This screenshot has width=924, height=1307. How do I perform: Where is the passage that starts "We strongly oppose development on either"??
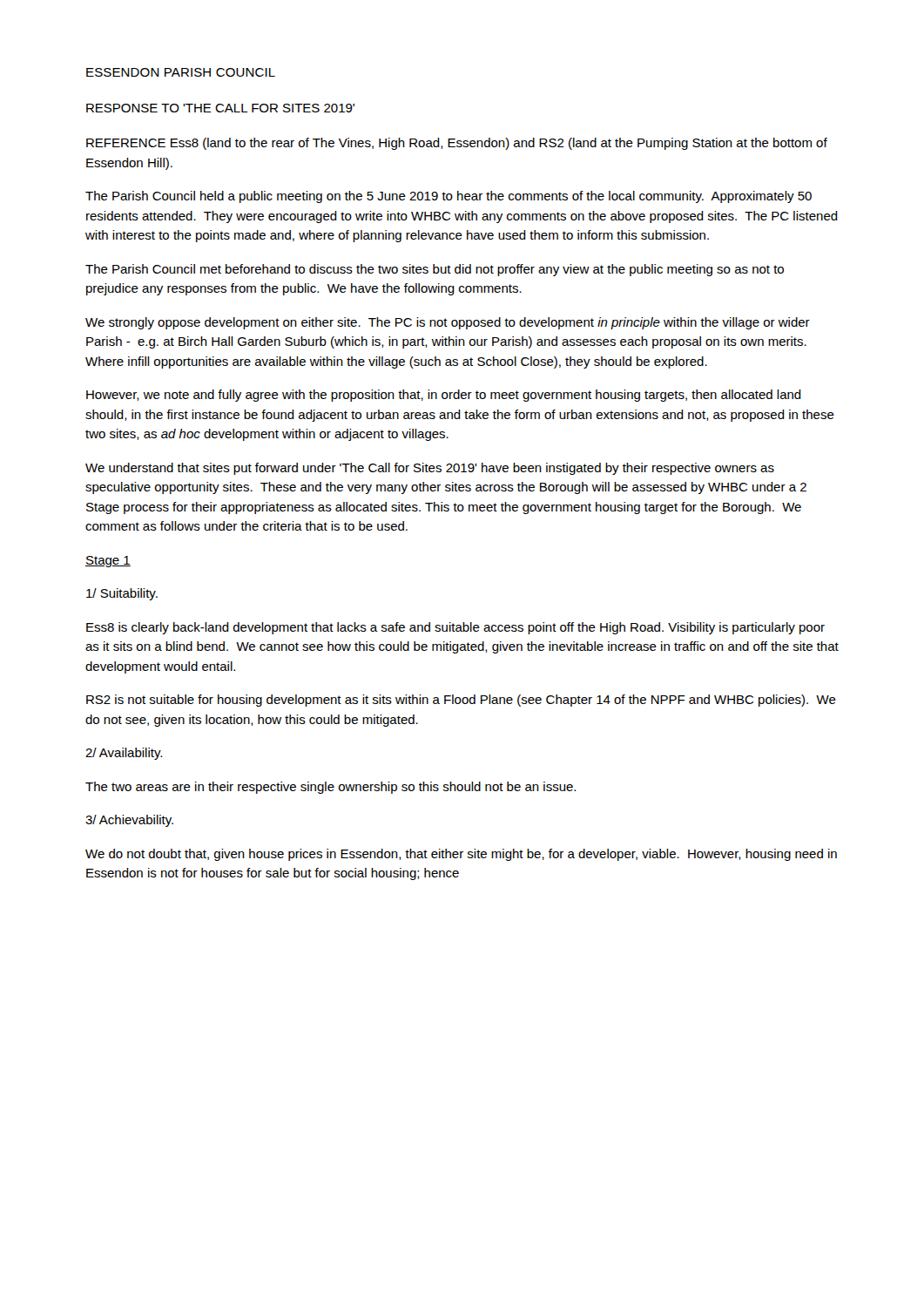(x=462, y=342)
